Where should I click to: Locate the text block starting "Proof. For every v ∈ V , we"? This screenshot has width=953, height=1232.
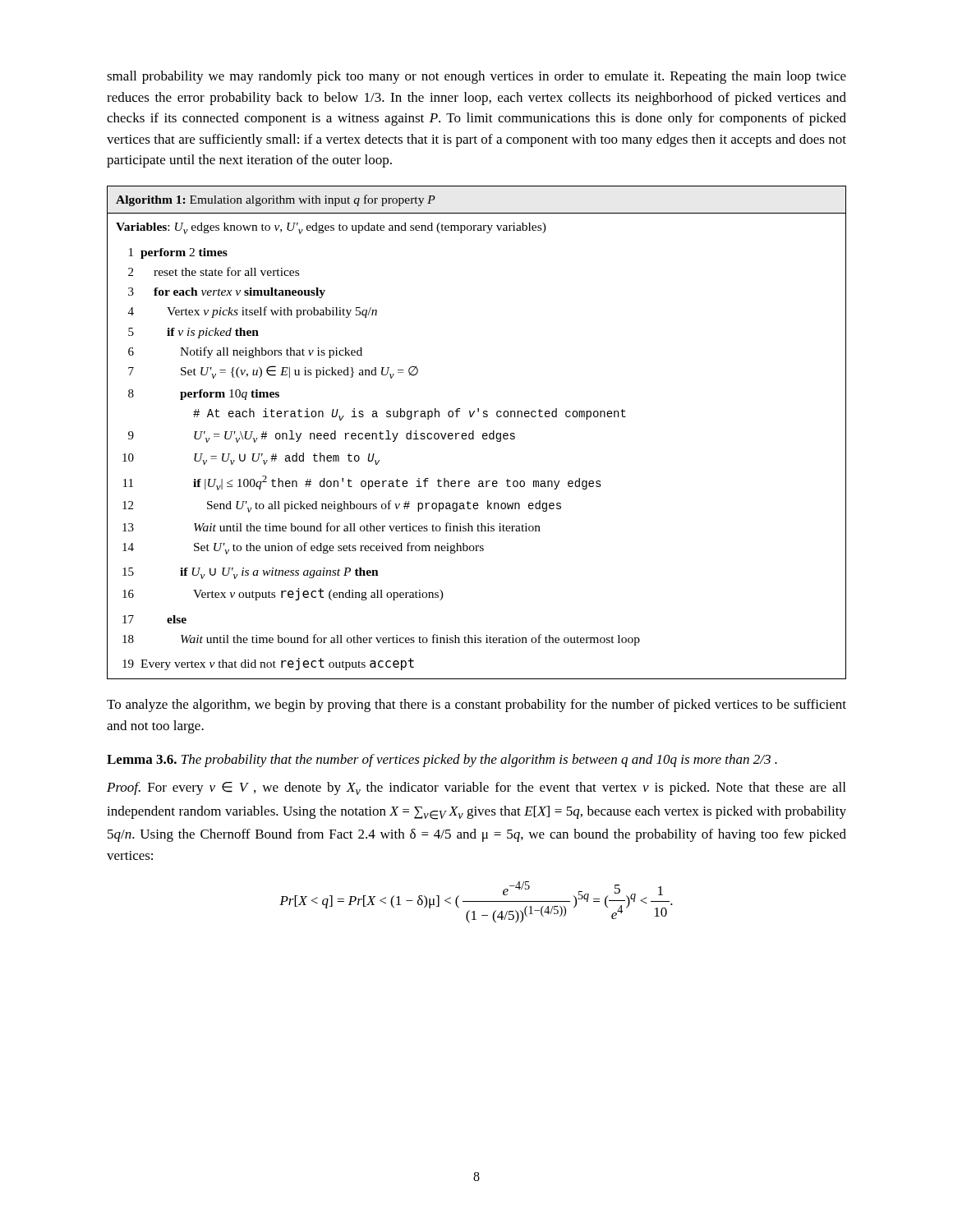pyautogui.click(x=476, y=821)
